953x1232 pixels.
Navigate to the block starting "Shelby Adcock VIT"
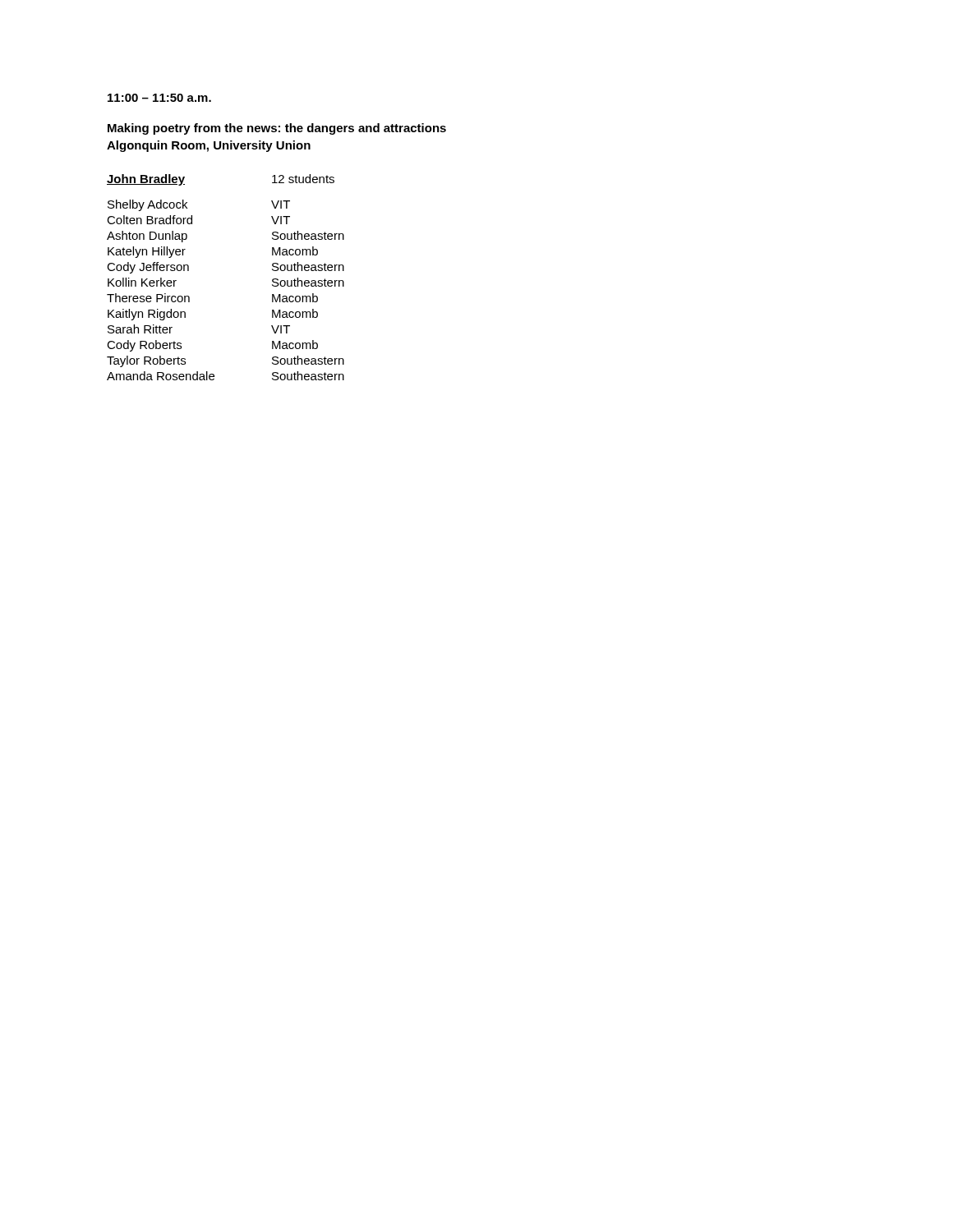pyautogui.click(x=151, y=206)
